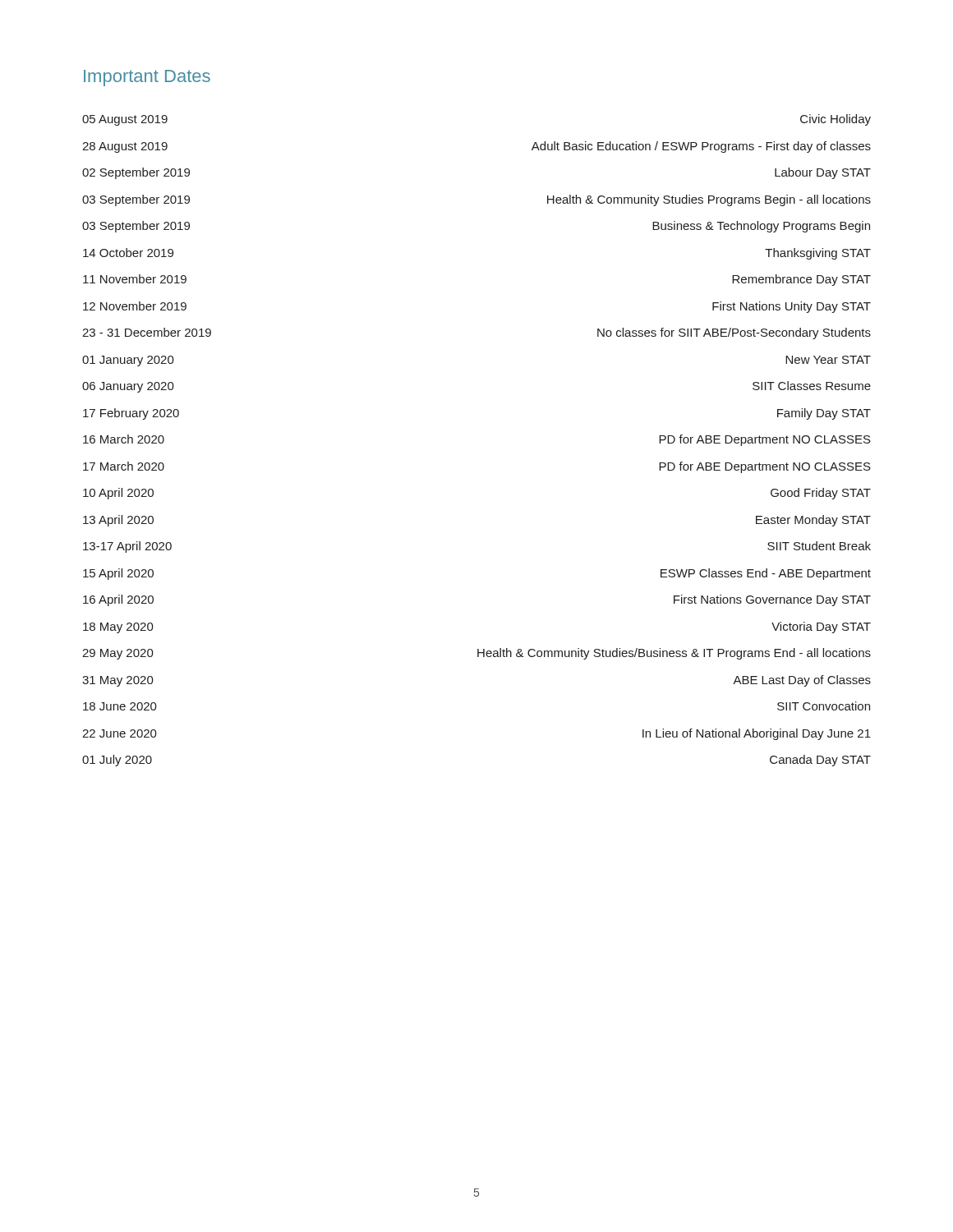
Task: Find the list item that says "01 July 2020 Canada"
Action: [119, 761]
